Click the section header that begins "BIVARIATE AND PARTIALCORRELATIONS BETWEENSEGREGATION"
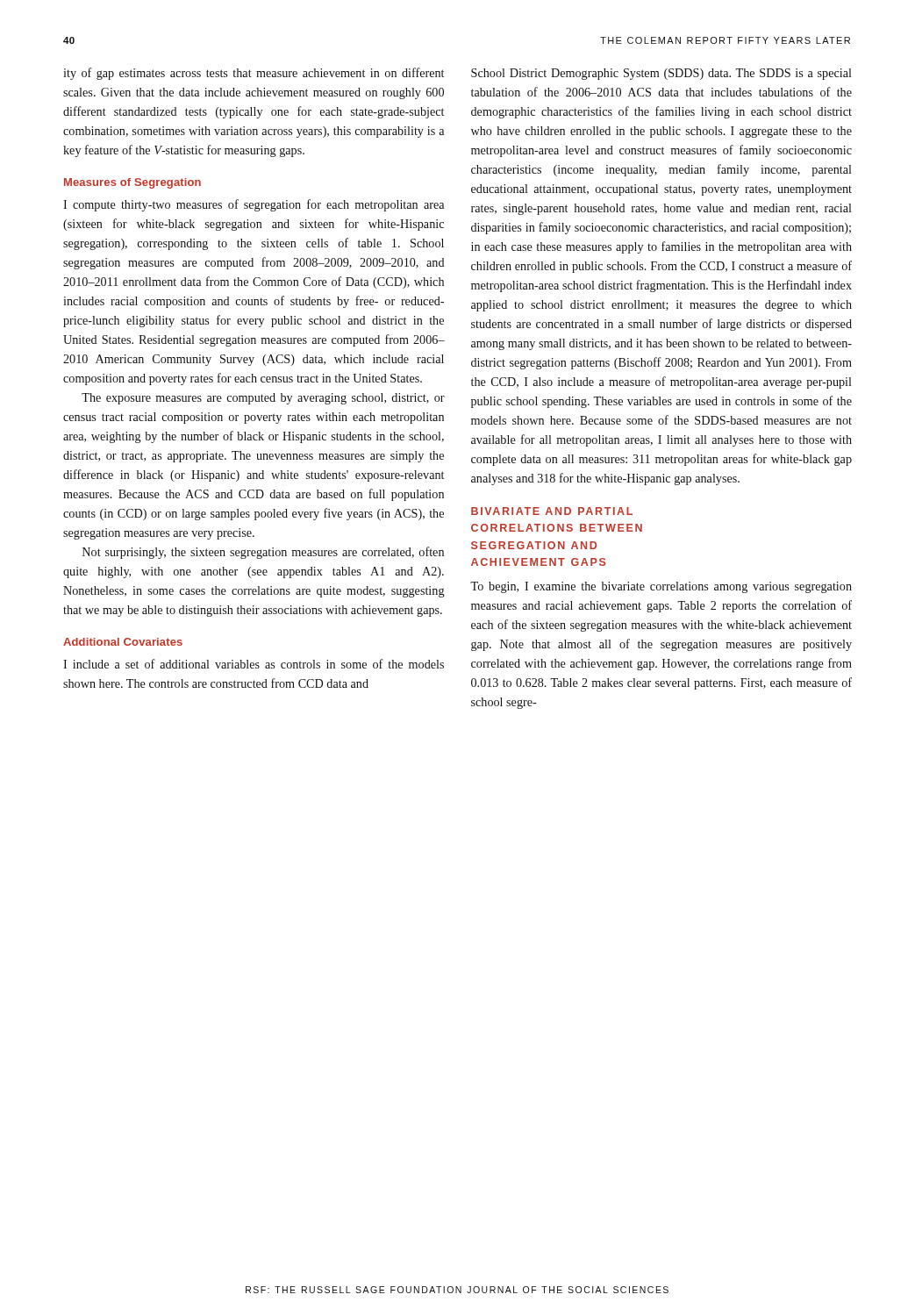The image size is (915, 1316). pyautogui.click(x=557, y=537)
